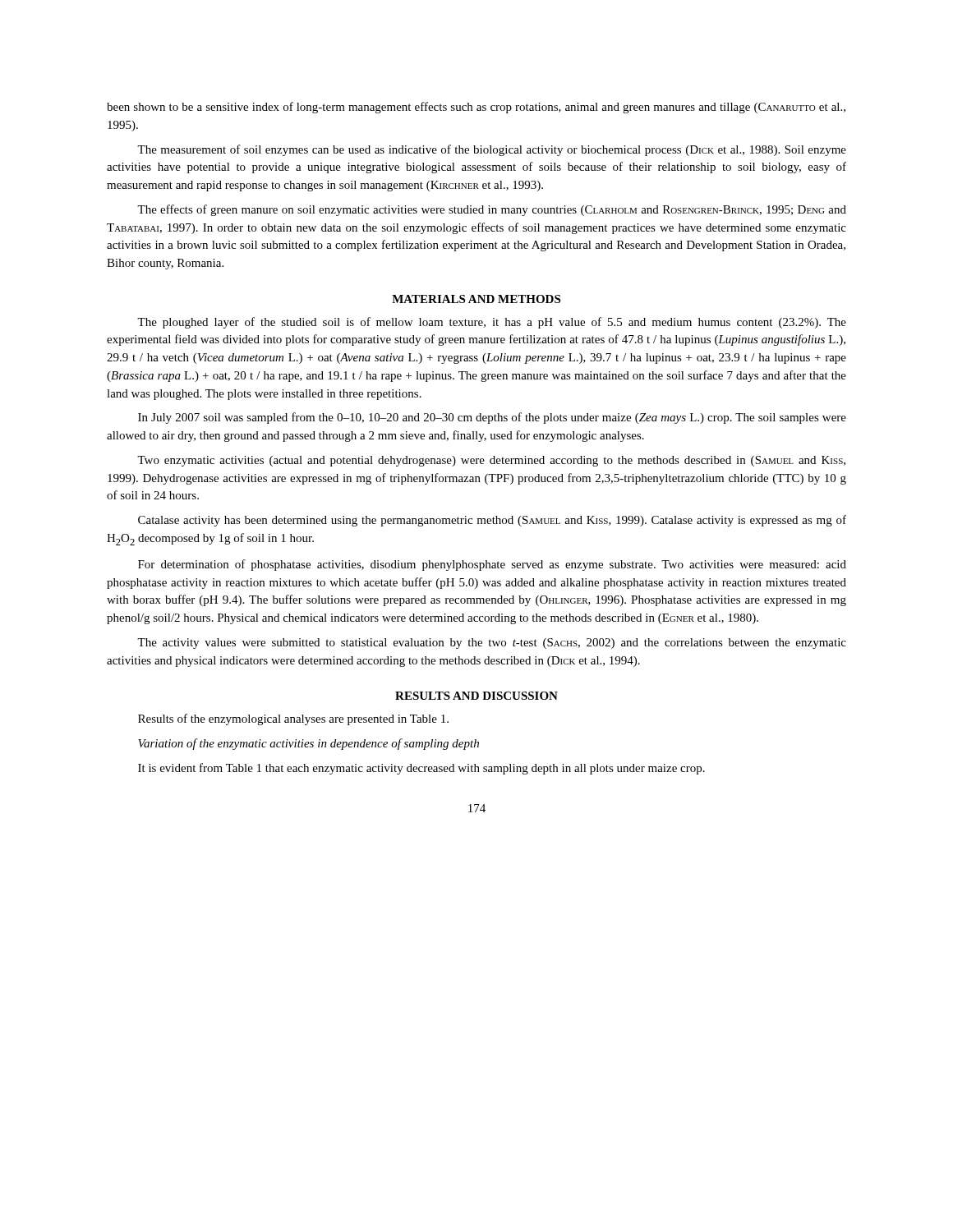Point to the block beginning "For determination of phosphatase activities, disodium phenylphosphate"
Screen dimensions: 1232x953
[x=476, y=592]
